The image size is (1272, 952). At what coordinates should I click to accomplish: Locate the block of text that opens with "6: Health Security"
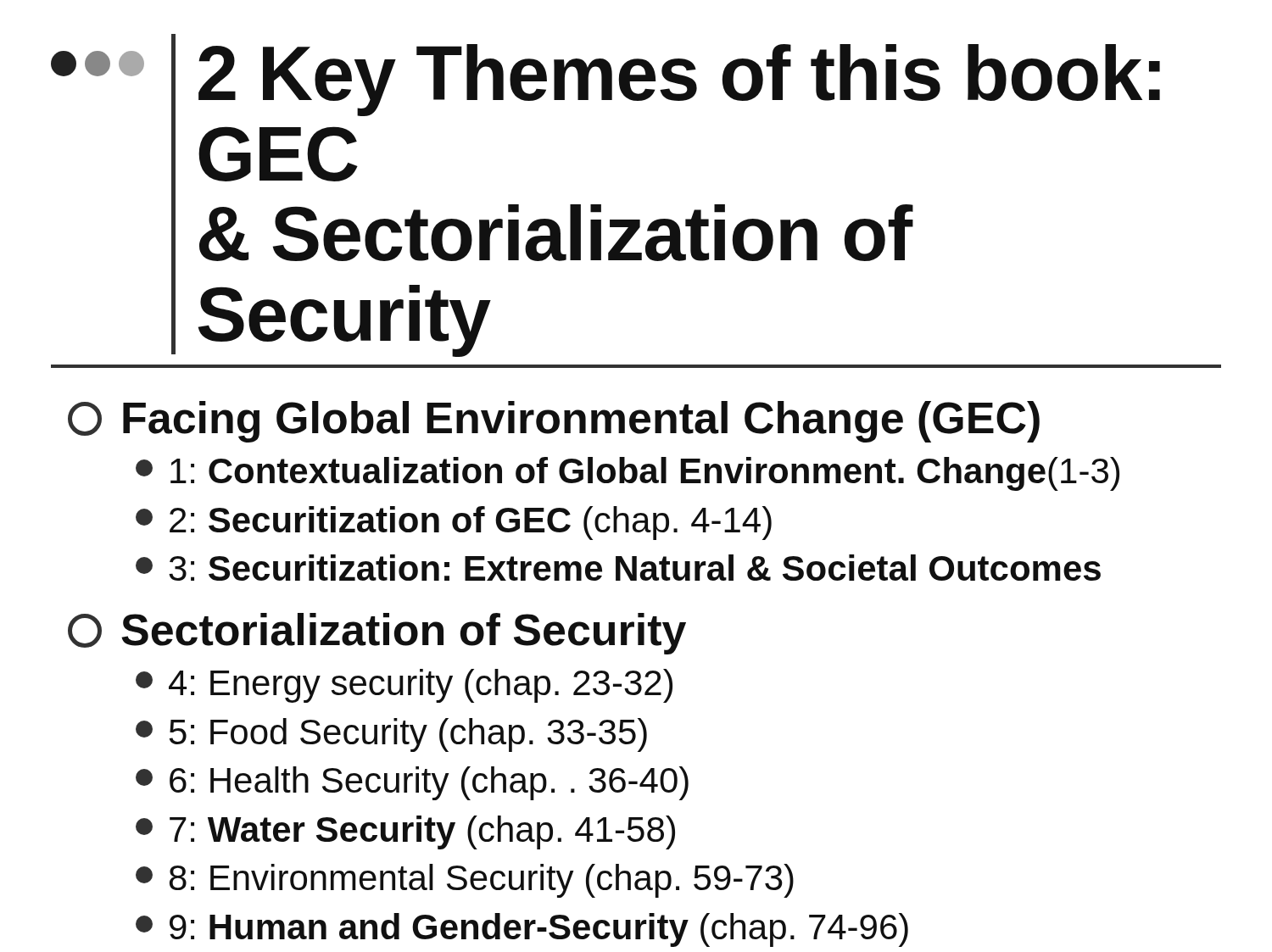413,781
